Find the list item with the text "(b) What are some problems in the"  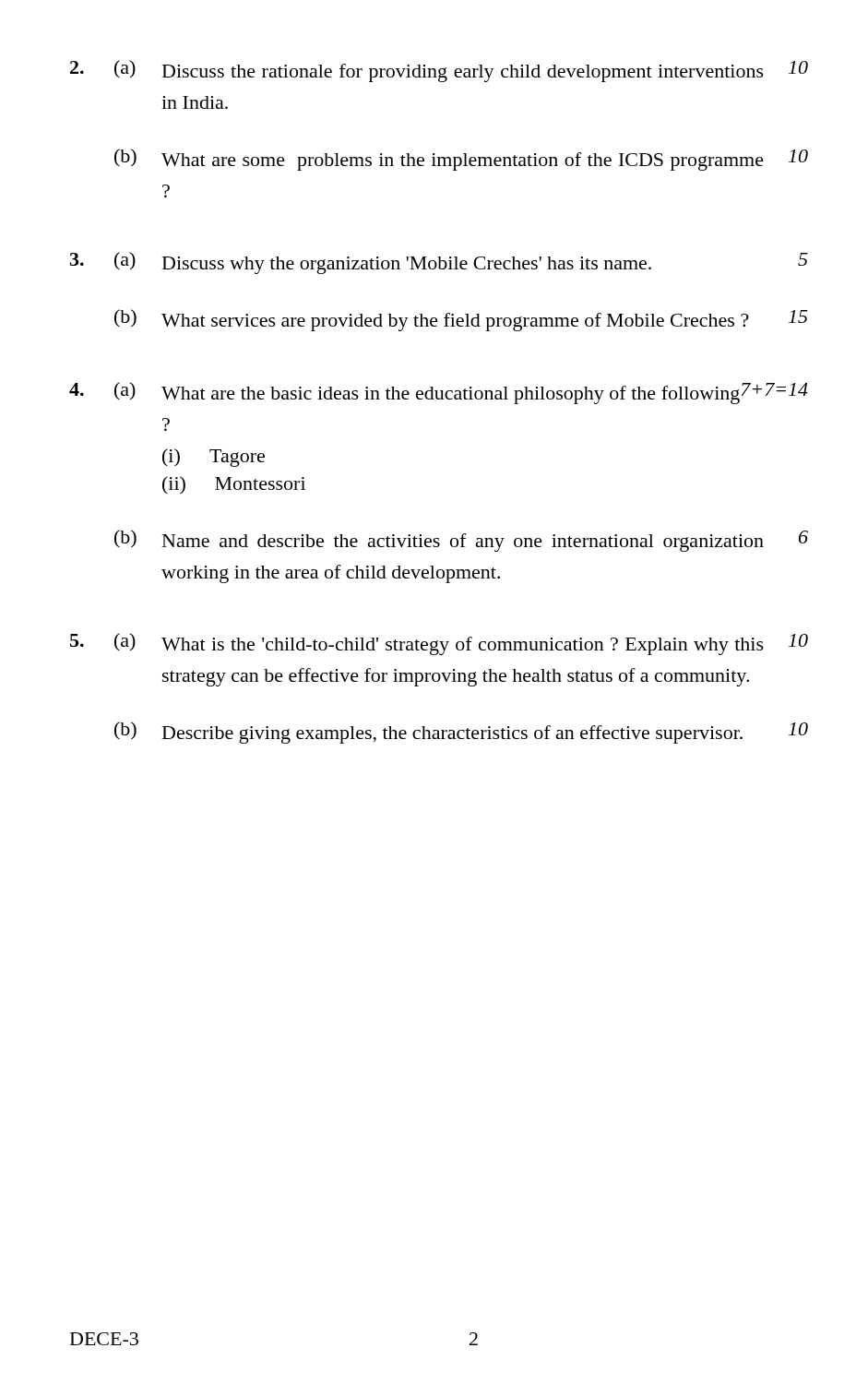click(439, 176)
